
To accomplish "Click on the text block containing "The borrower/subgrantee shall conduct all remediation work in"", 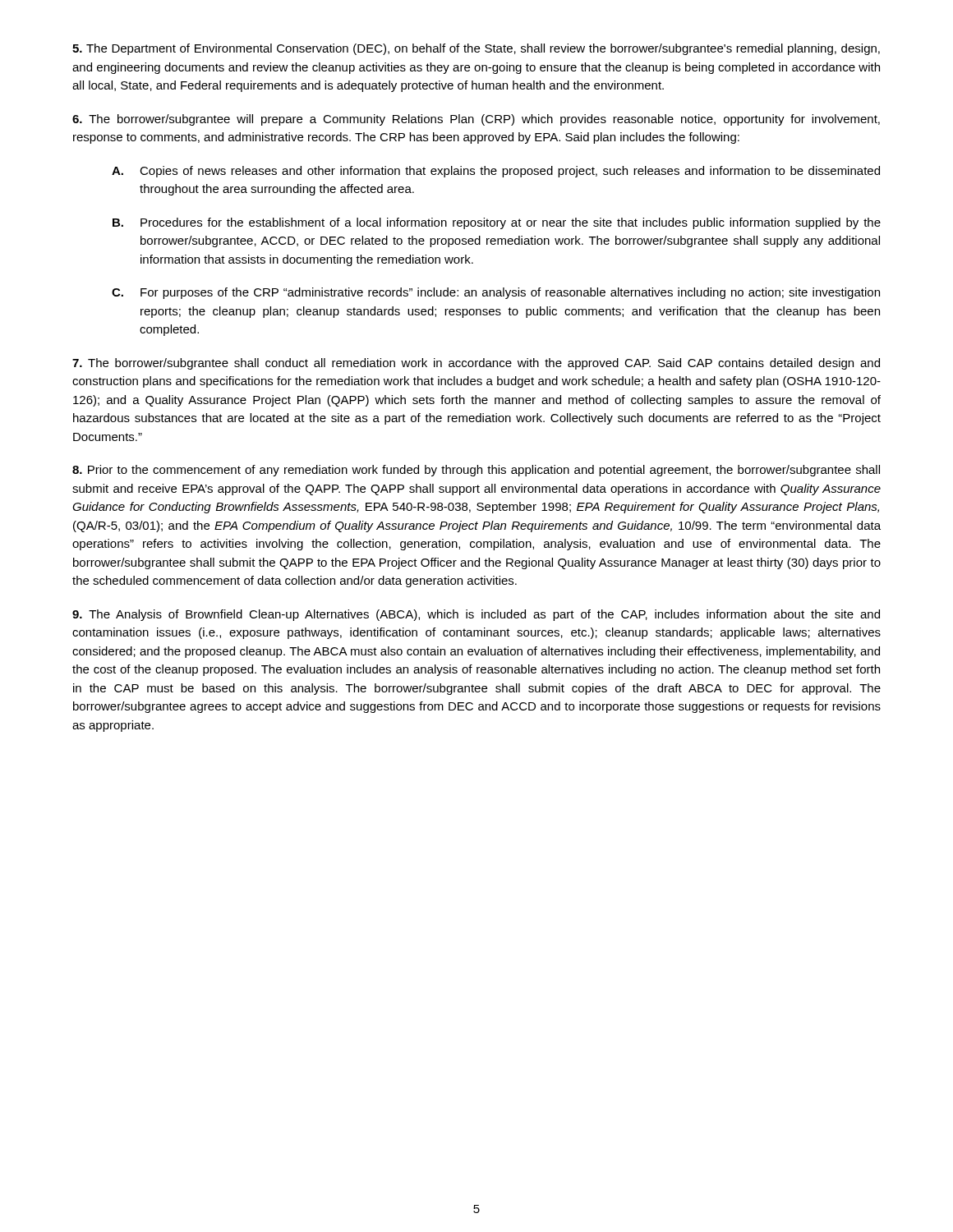I will (x=476, y=399).
